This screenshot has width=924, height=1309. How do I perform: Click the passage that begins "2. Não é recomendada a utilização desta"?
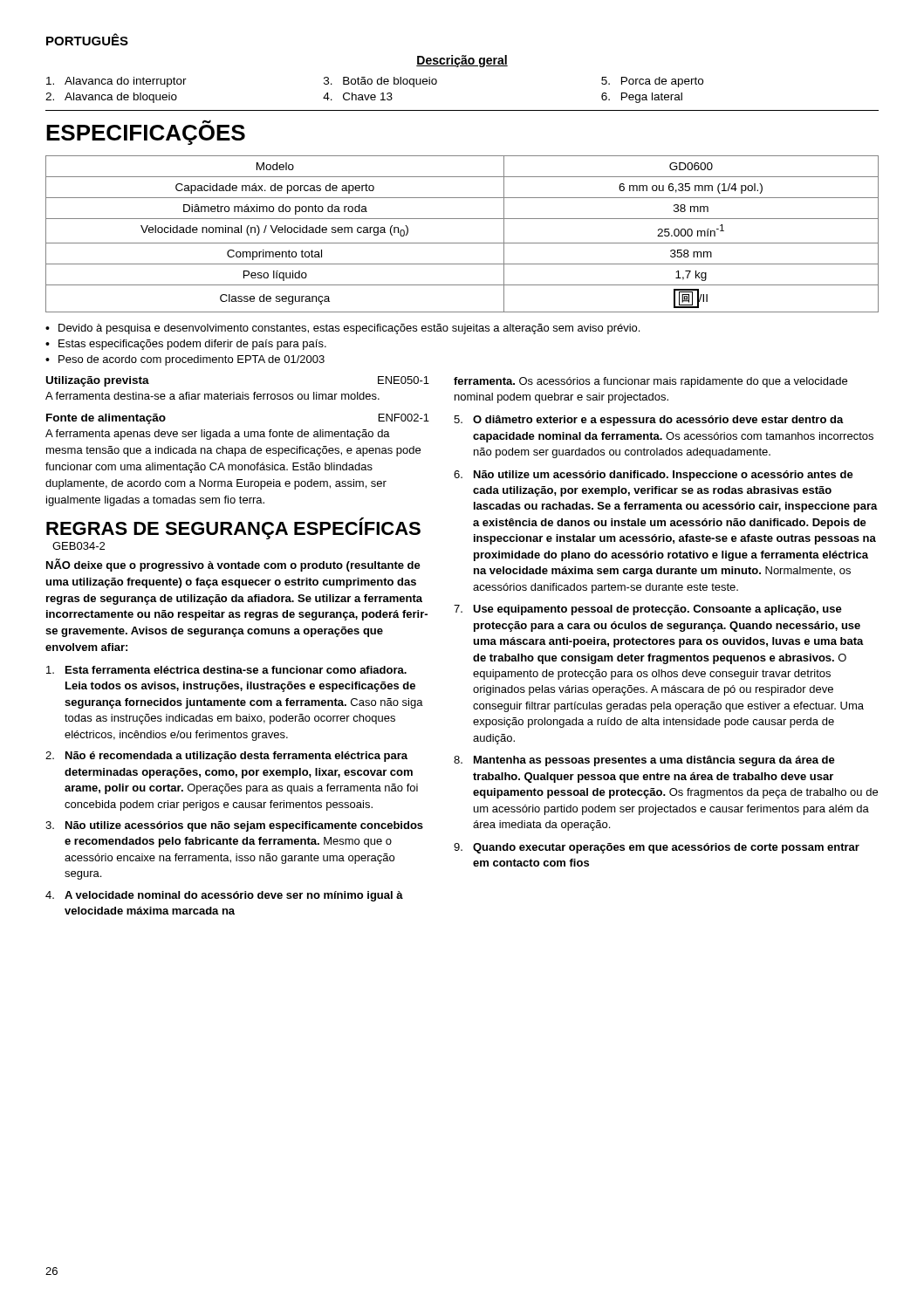(x=237, y=780)
